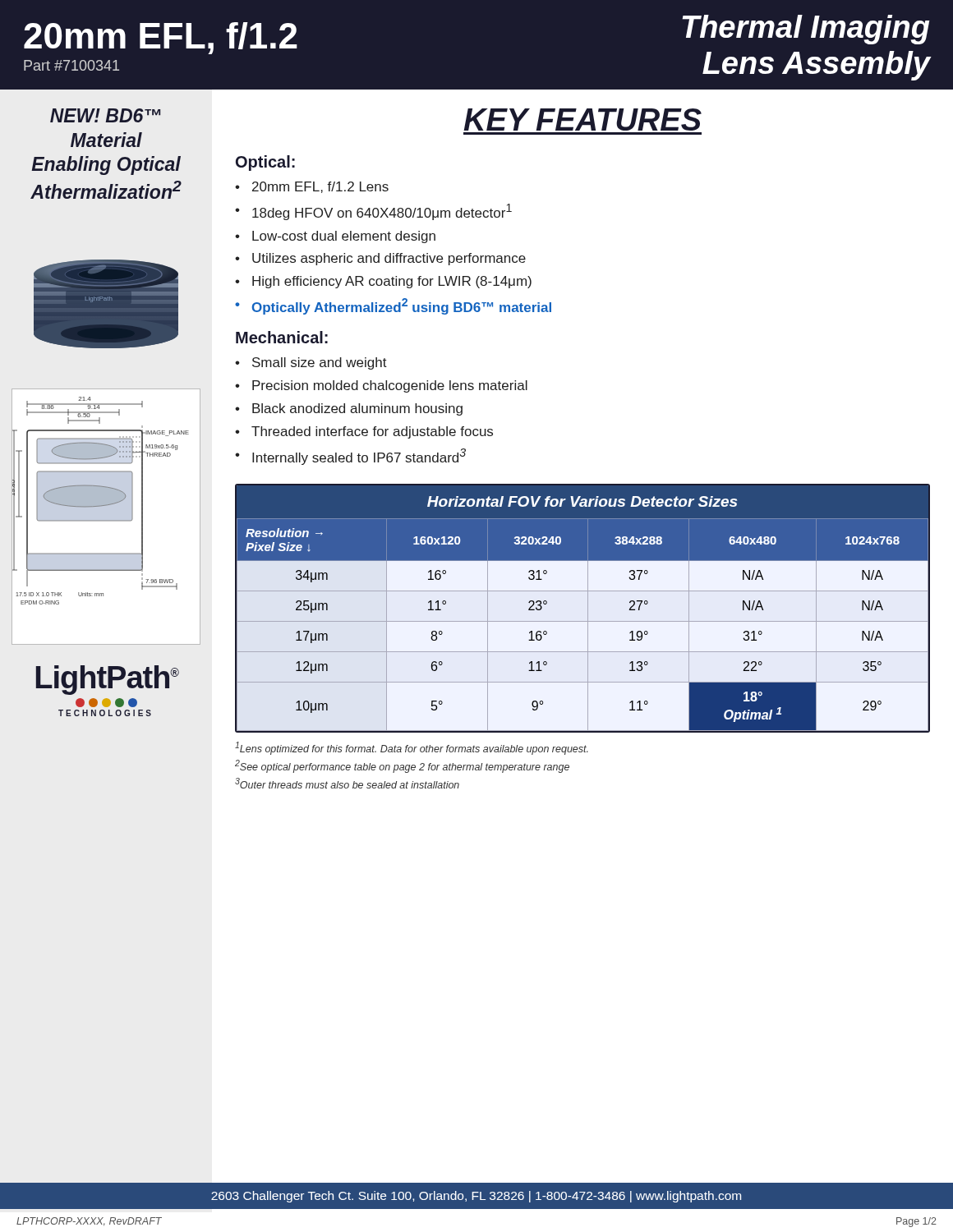953x1232 pixels.
Task: Point to the passage starting "• Small size and weight"
Action: tap(311, 363)
